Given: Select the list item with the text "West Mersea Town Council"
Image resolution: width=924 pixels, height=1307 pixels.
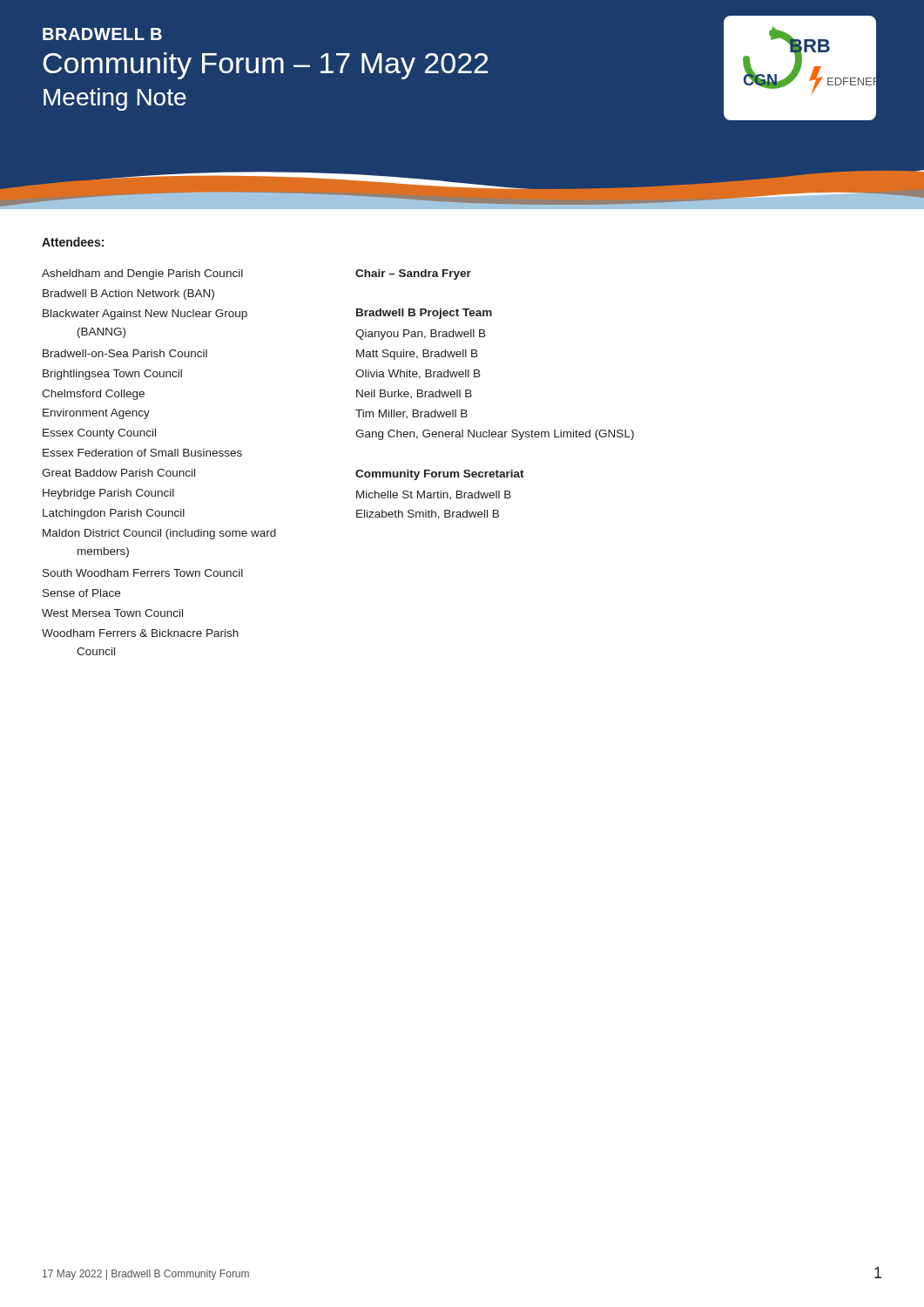Looking at the screenshot, I should pyautogui.click(x=113, y=613).
